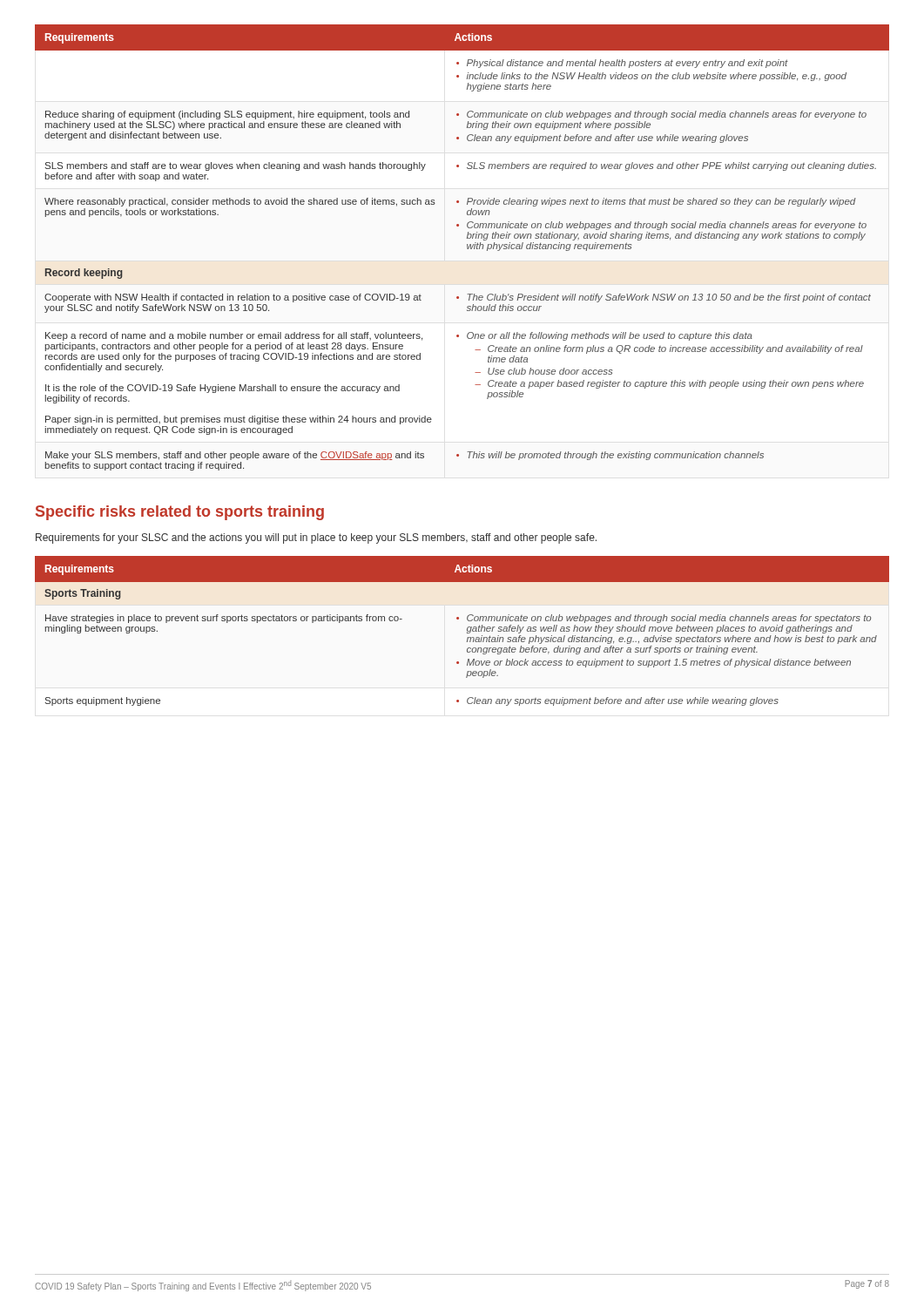Select the table that reads "One or all"
The height and width of the screenshot is (1307, 924).
pyautogui.click(x=462, y=251)
